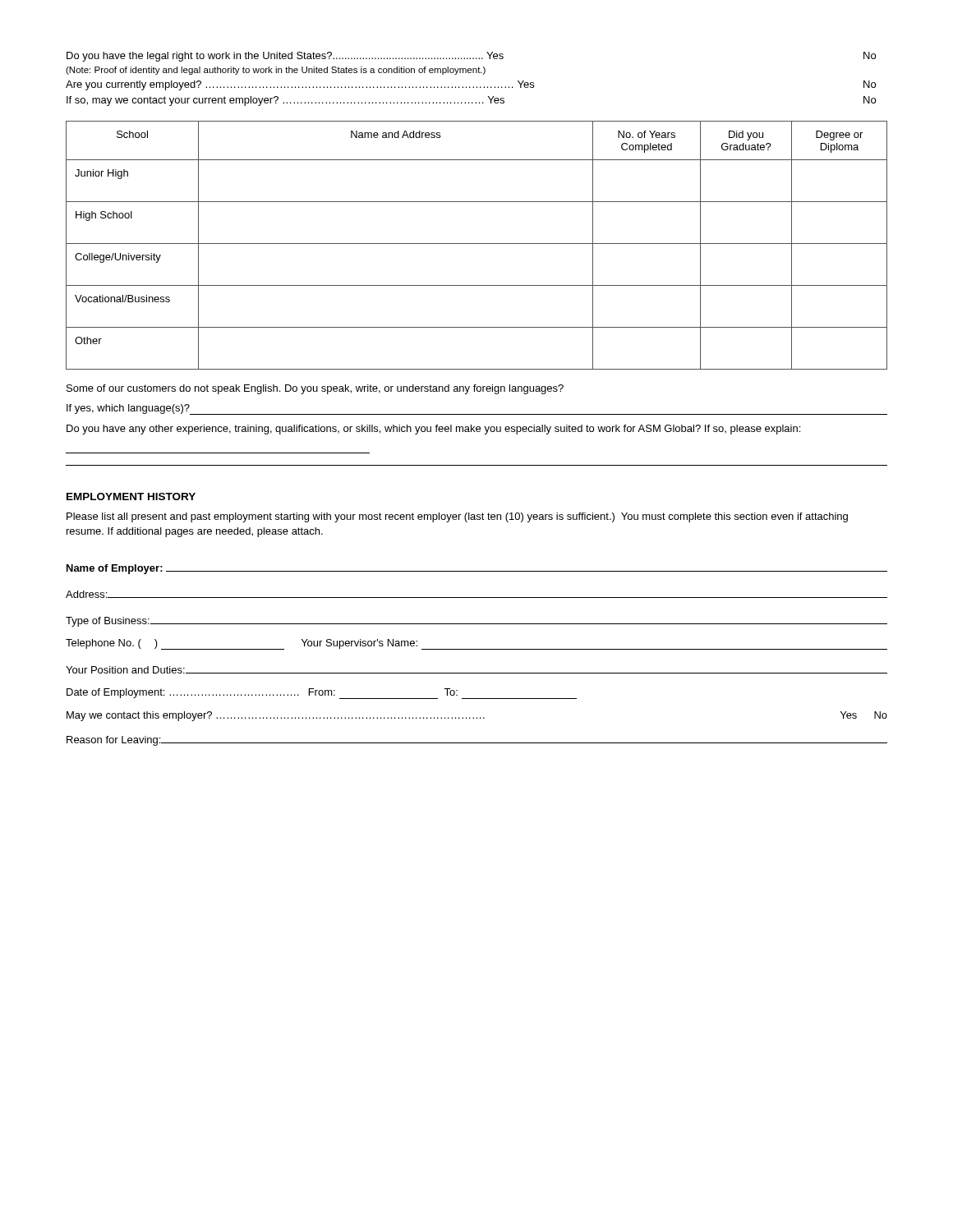Viewport: 953px width, 1232px height.
Task: Navigate to the text block starting "Type of Business:"
Action: (476, 619)
